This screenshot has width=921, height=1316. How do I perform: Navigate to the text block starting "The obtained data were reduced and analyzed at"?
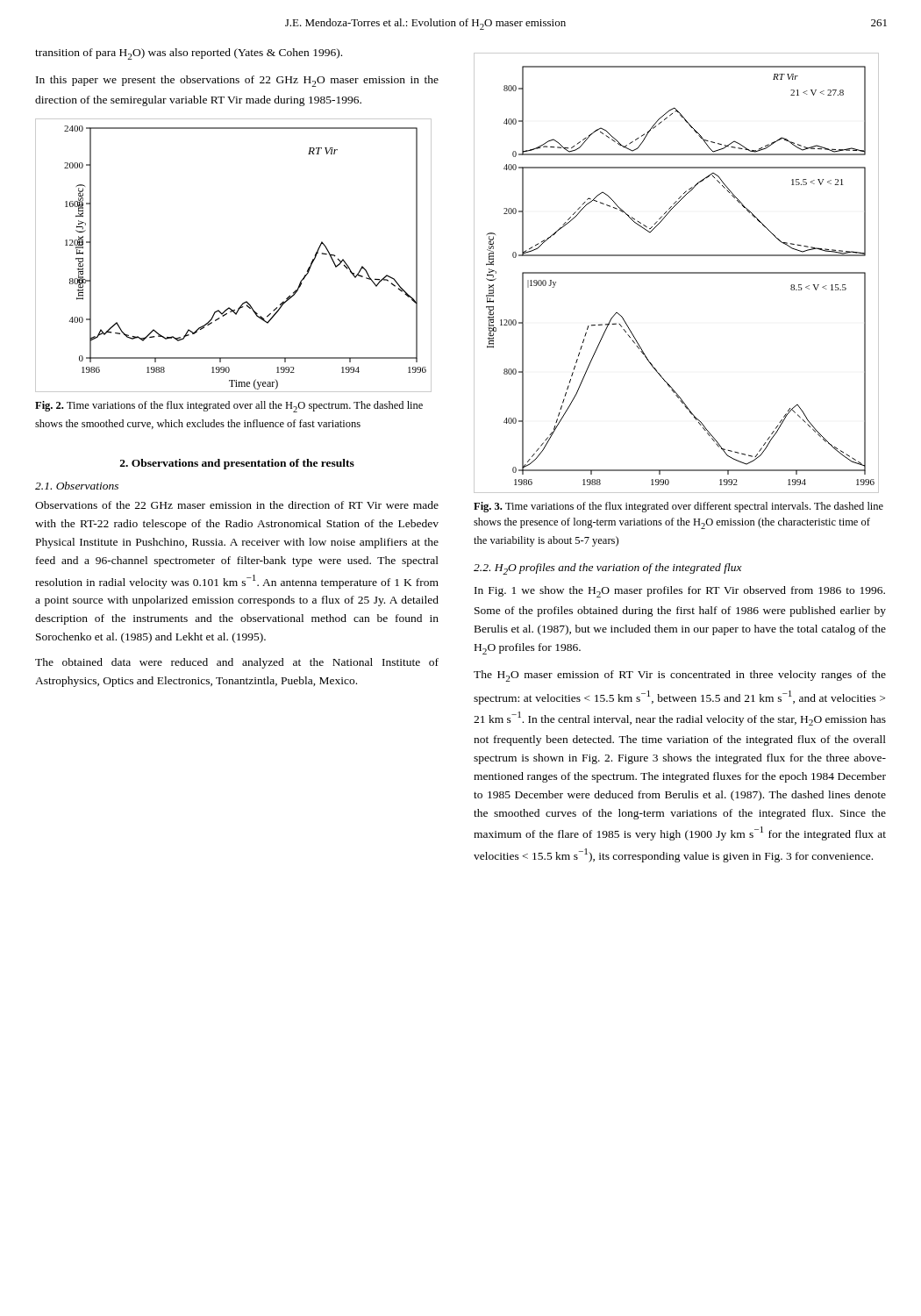tap(237, 671)
